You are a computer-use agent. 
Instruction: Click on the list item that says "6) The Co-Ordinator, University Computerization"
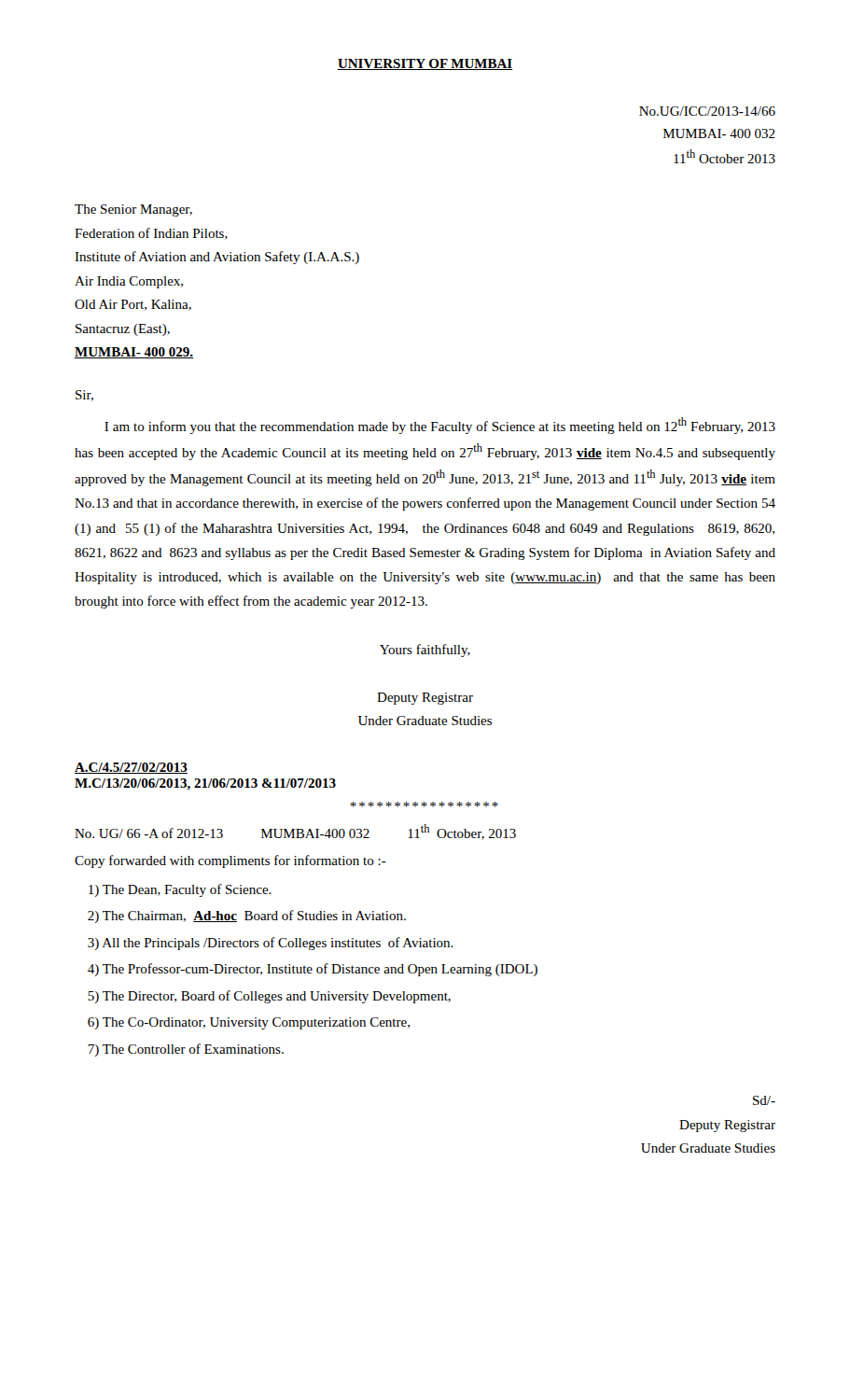(247, 1022)
